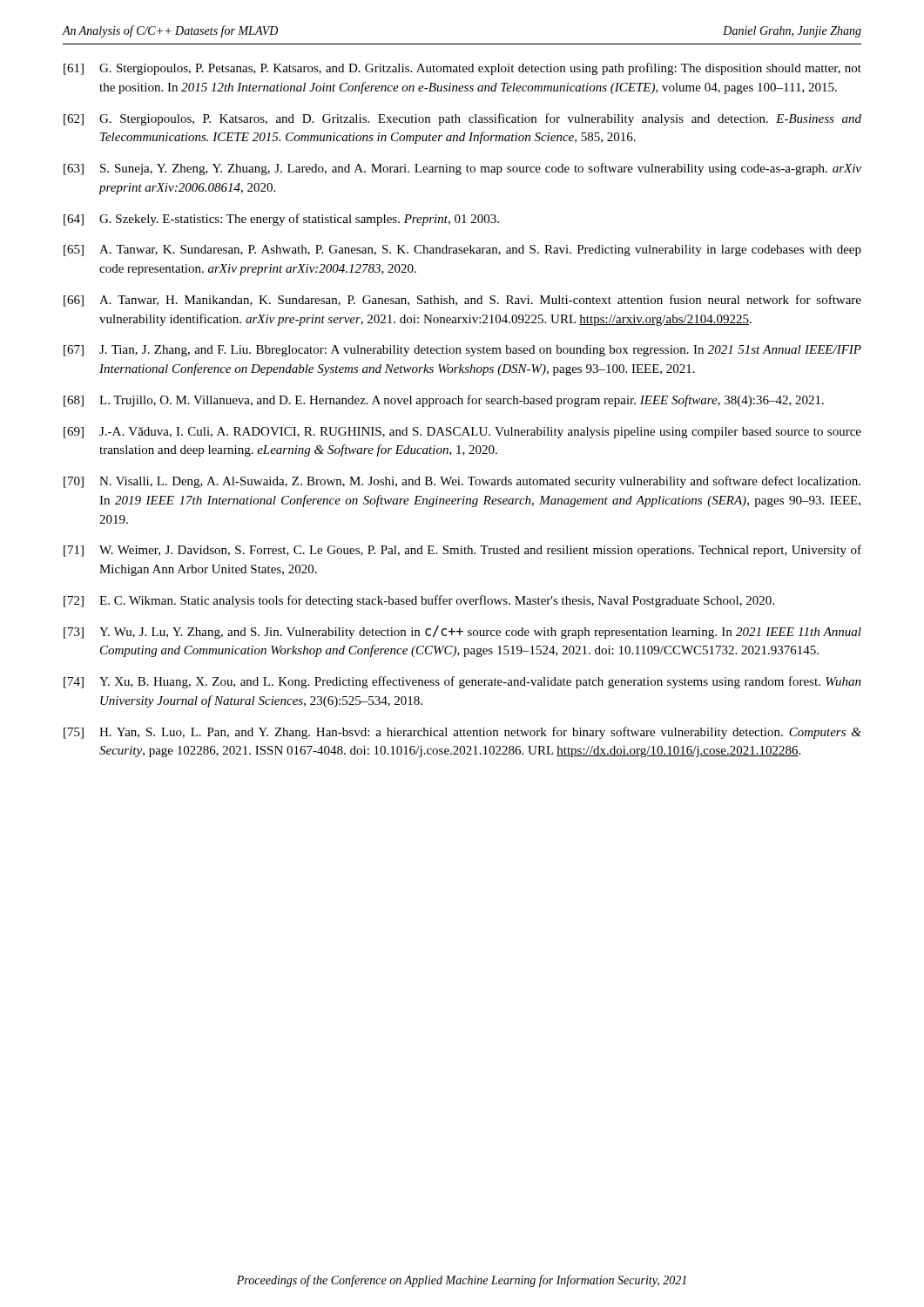924x1307 pixels.
Task: Navigate to the region starting "[67] J. Tian,"
Action: [462, 360]
